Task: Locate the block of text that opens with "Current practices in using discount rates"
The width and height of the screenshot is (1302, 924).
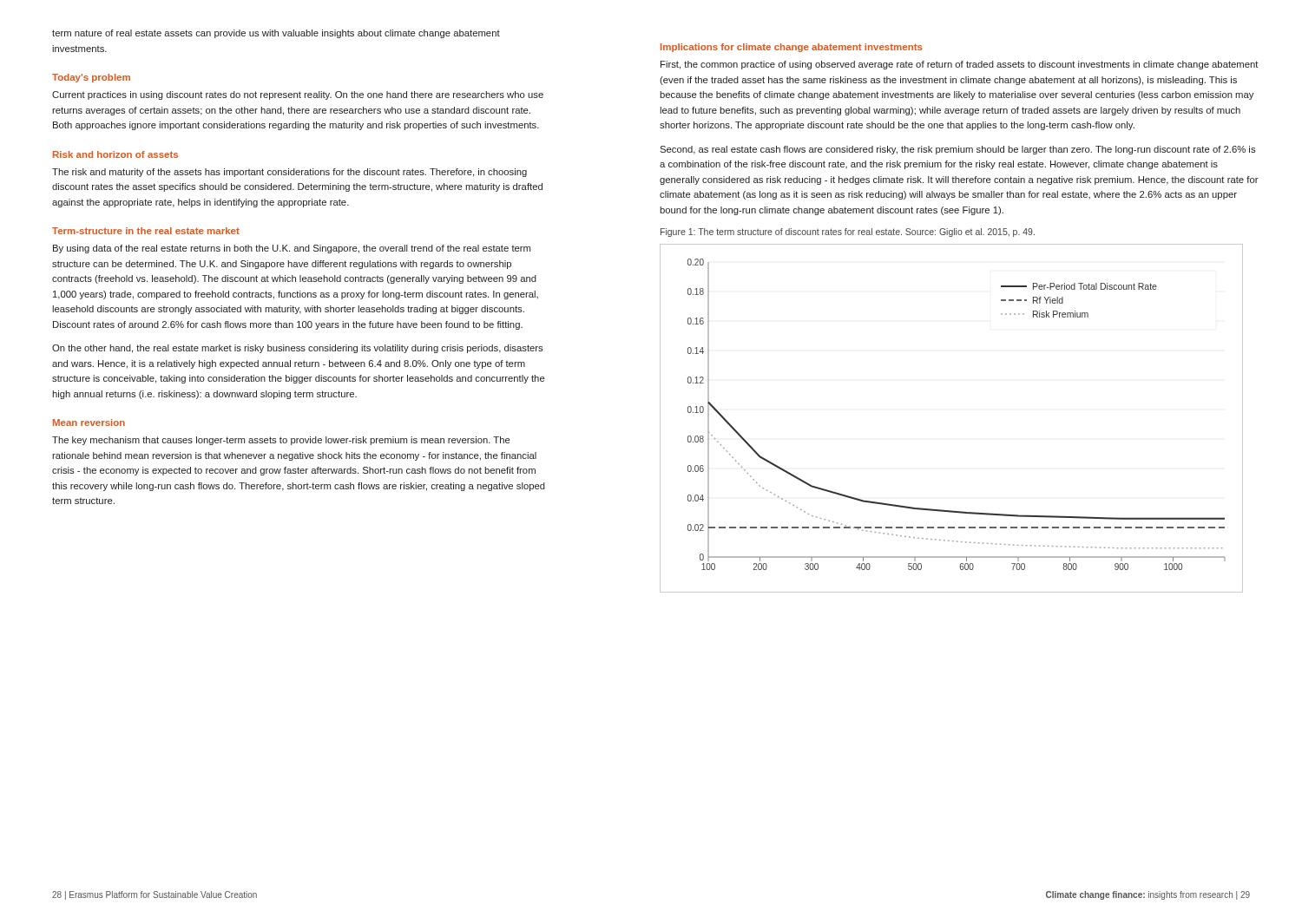Action: [x=299, y=110]
